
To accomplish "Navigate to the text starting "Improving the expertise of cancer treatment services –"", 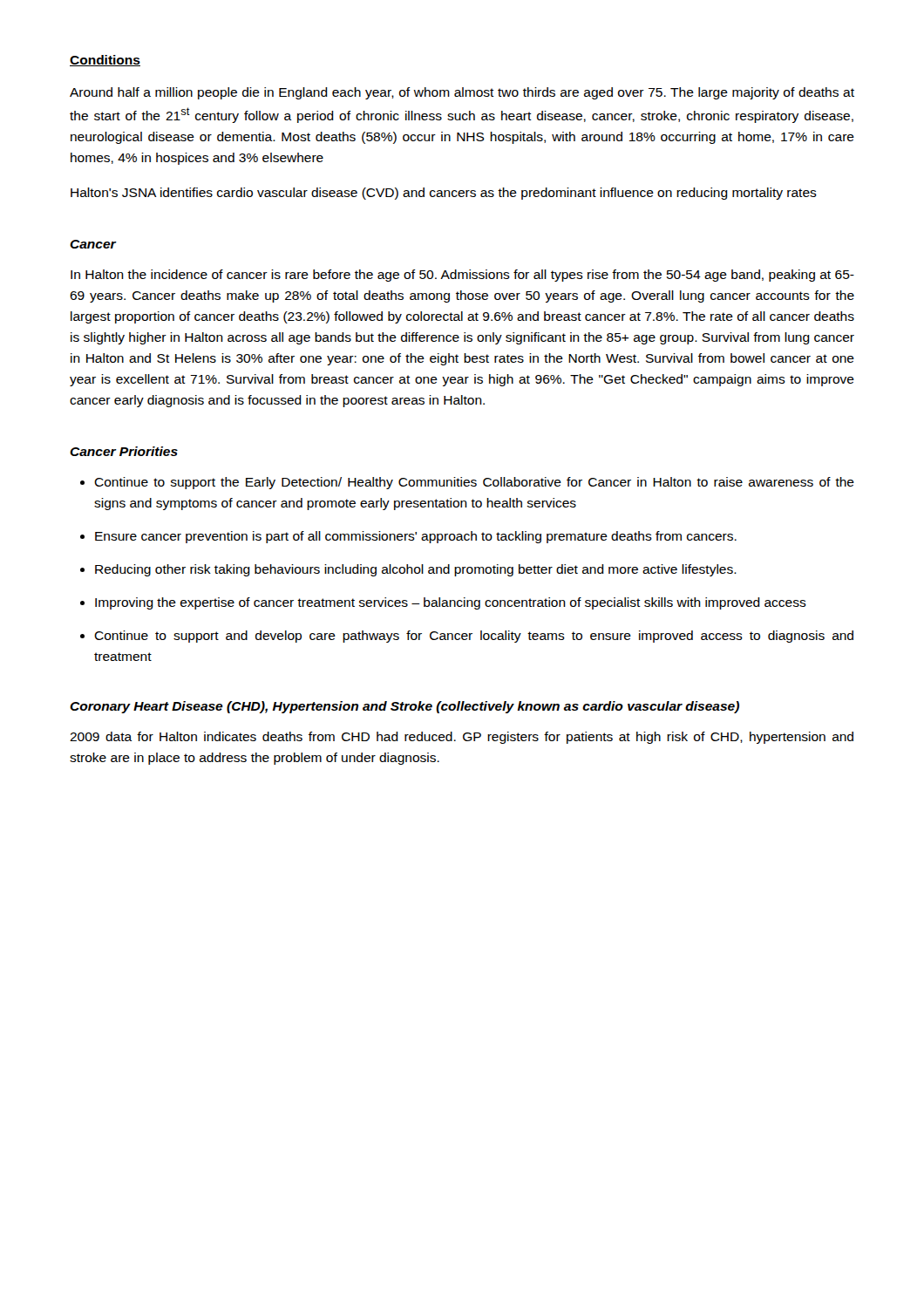I will pos(462,603).
